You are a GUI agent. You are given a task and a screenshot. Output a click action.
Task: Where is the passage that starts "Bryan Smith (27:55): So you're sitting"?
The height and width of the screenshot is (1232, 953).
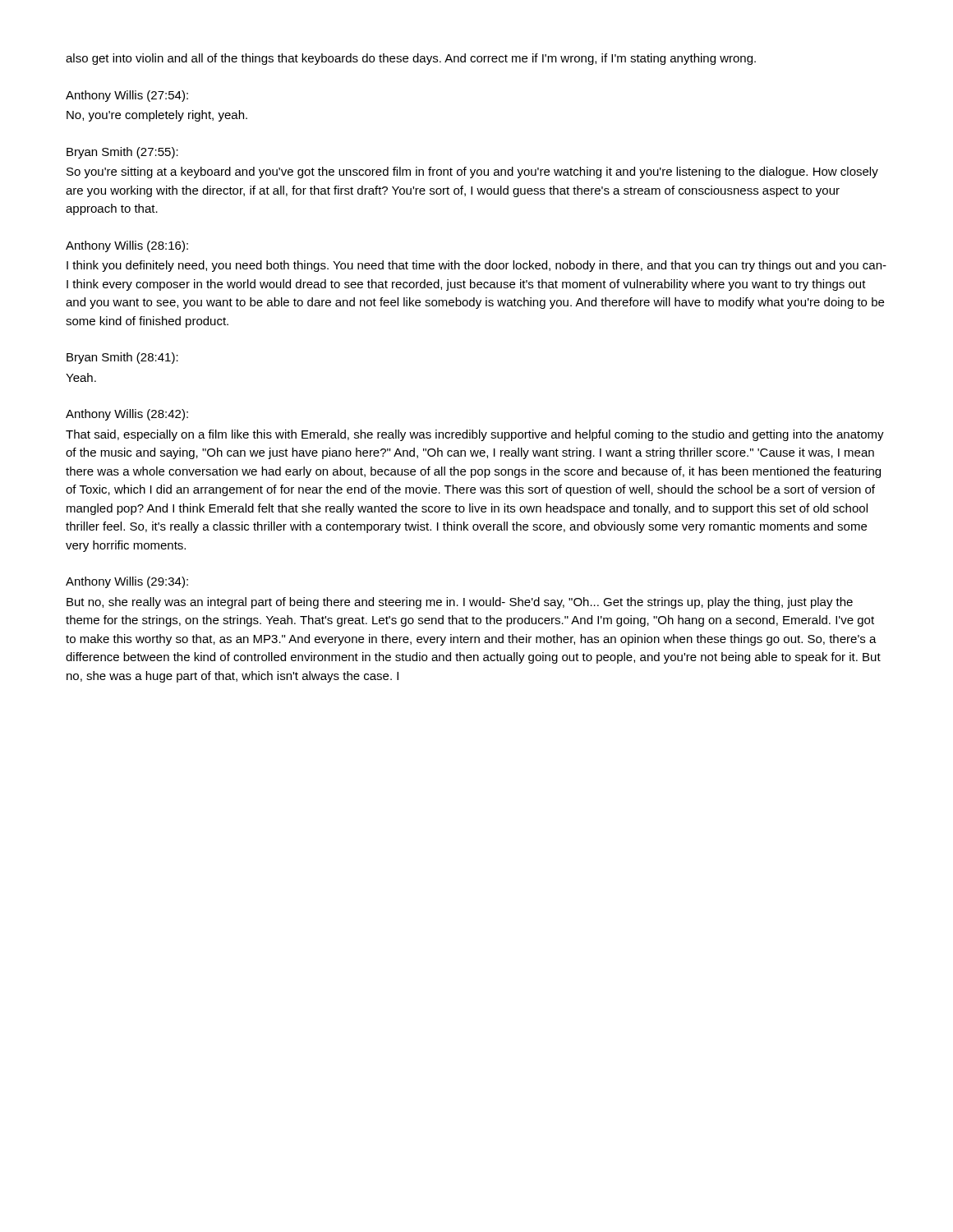476,179
